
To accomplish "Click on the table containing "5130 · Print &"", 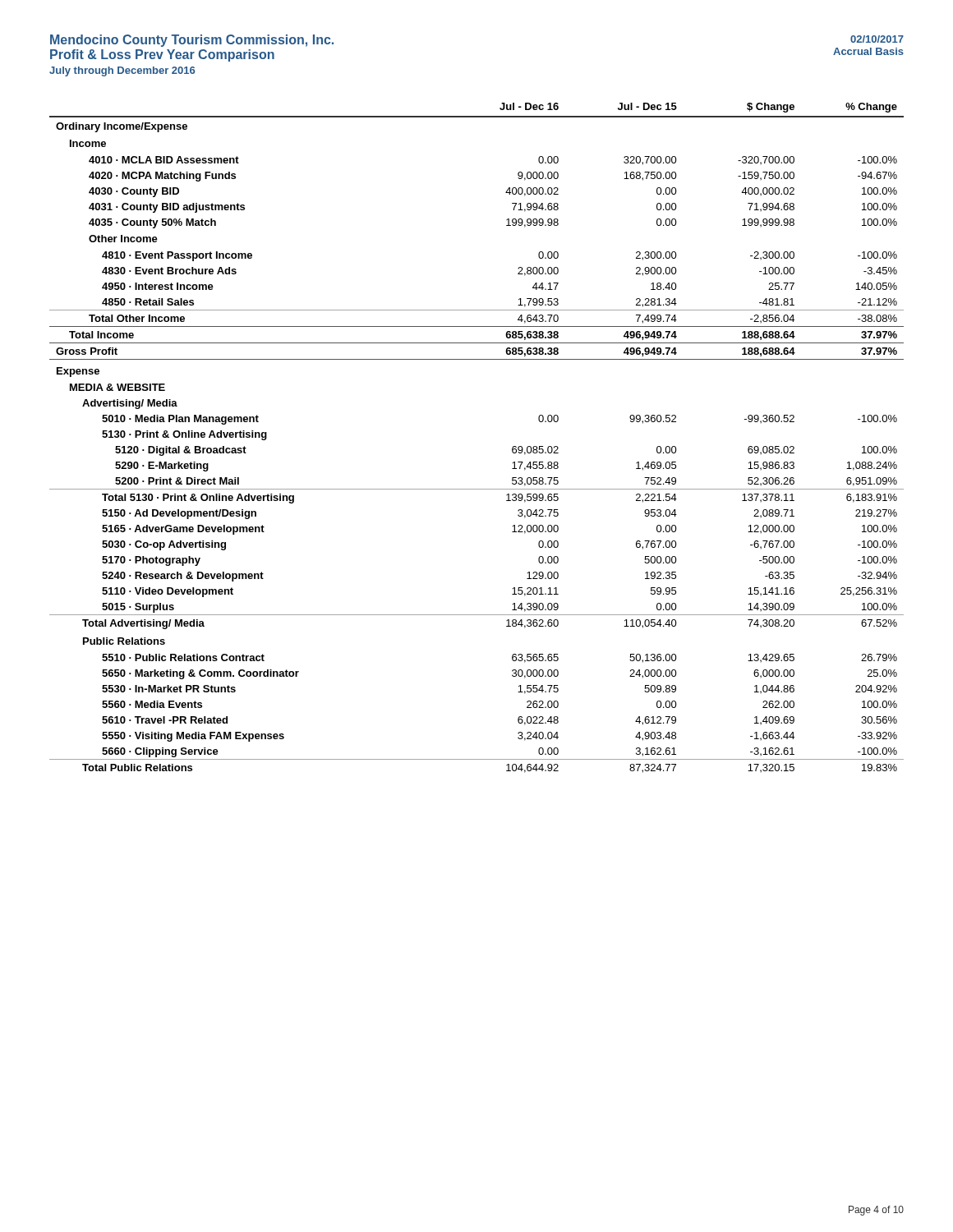I will point(476,436).
